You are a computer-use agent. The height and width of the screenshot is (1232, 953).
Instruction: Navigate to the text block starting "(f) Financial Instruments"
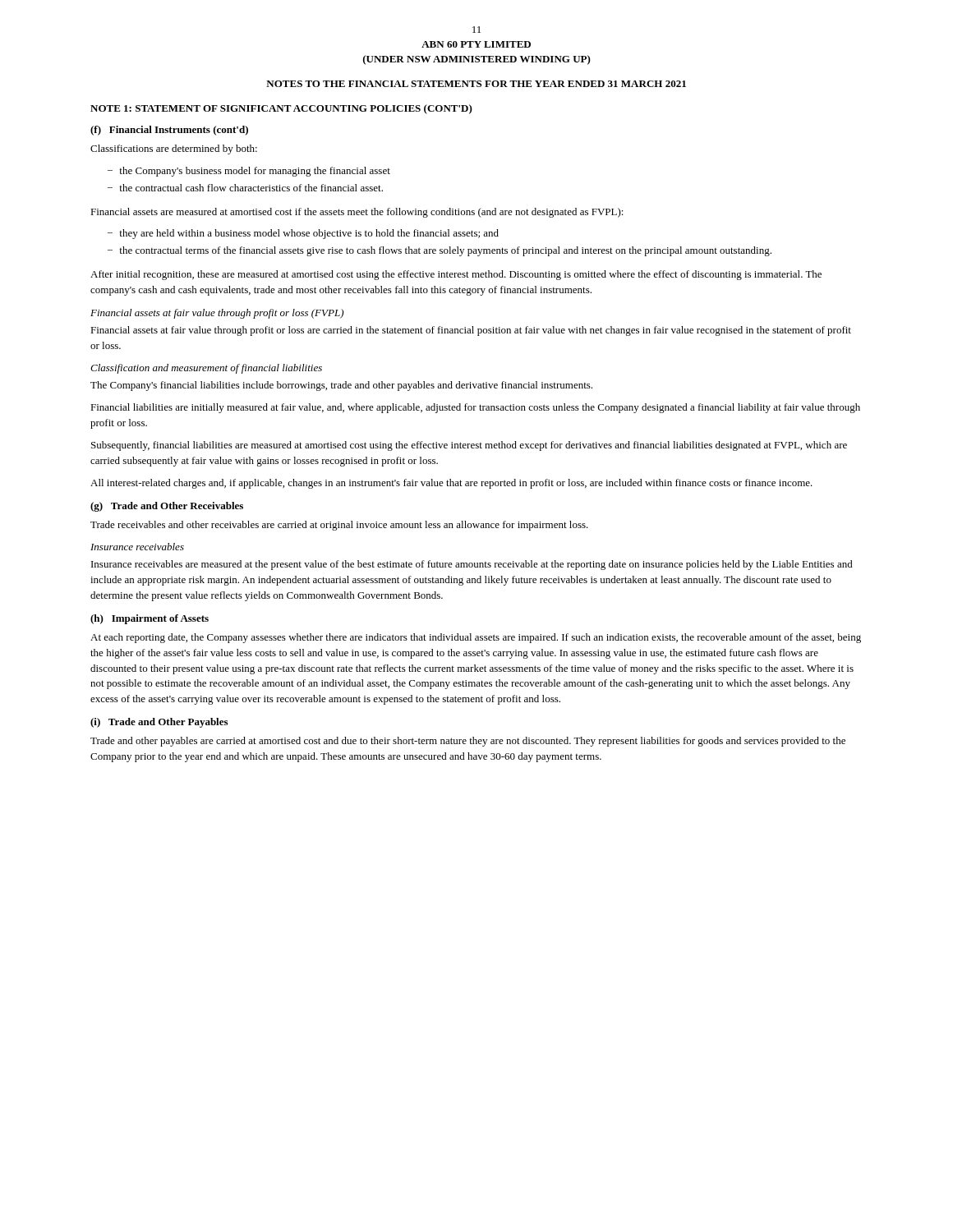coord(169,129)
